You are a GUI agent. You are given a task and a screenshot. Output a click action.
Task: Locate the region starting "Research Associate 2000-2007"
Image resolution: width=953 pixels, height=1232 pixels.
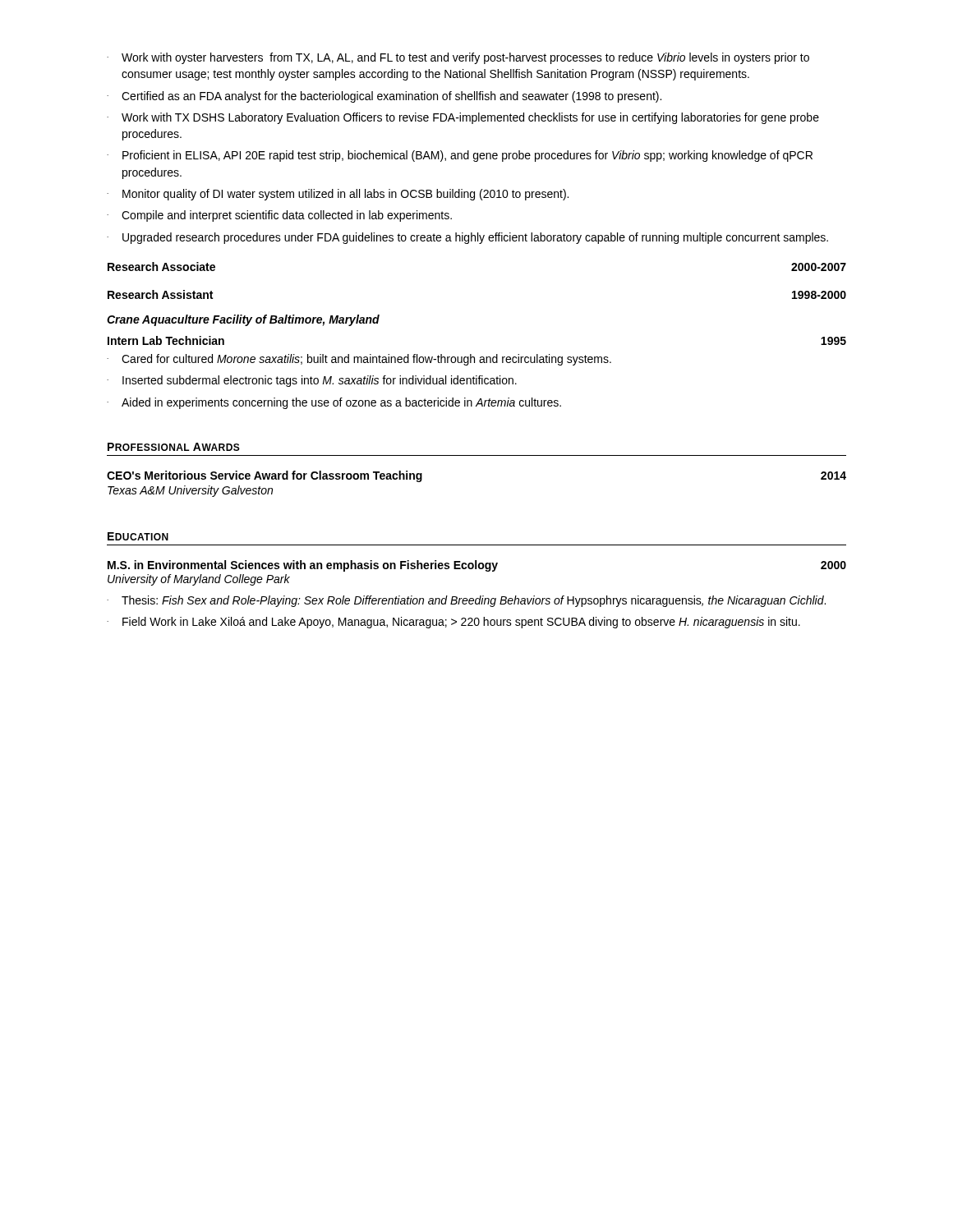pos(165,267)
